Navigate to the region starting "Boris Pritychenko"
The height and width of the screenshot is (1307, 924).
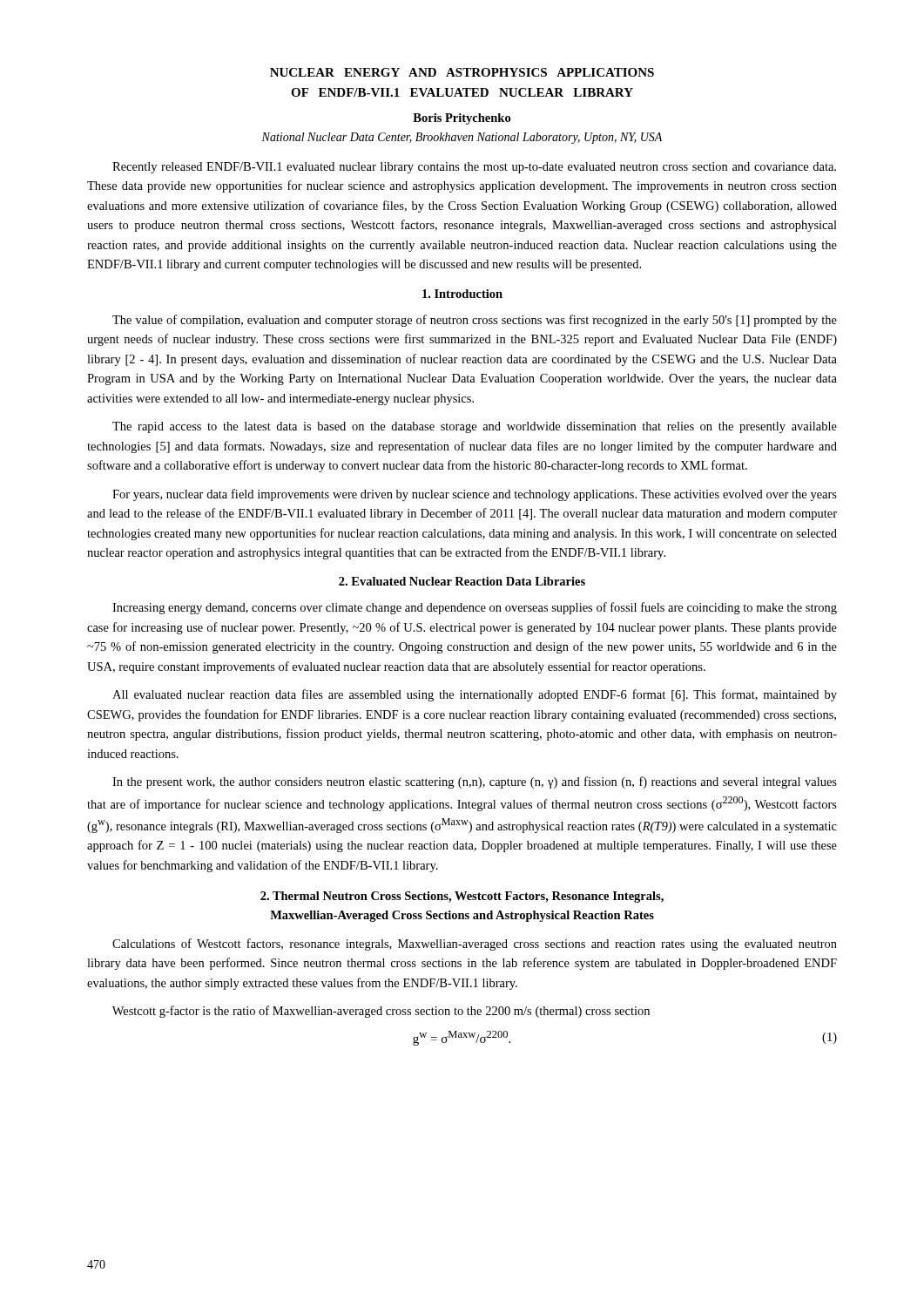pyautogui.click(x=462, y=118)
